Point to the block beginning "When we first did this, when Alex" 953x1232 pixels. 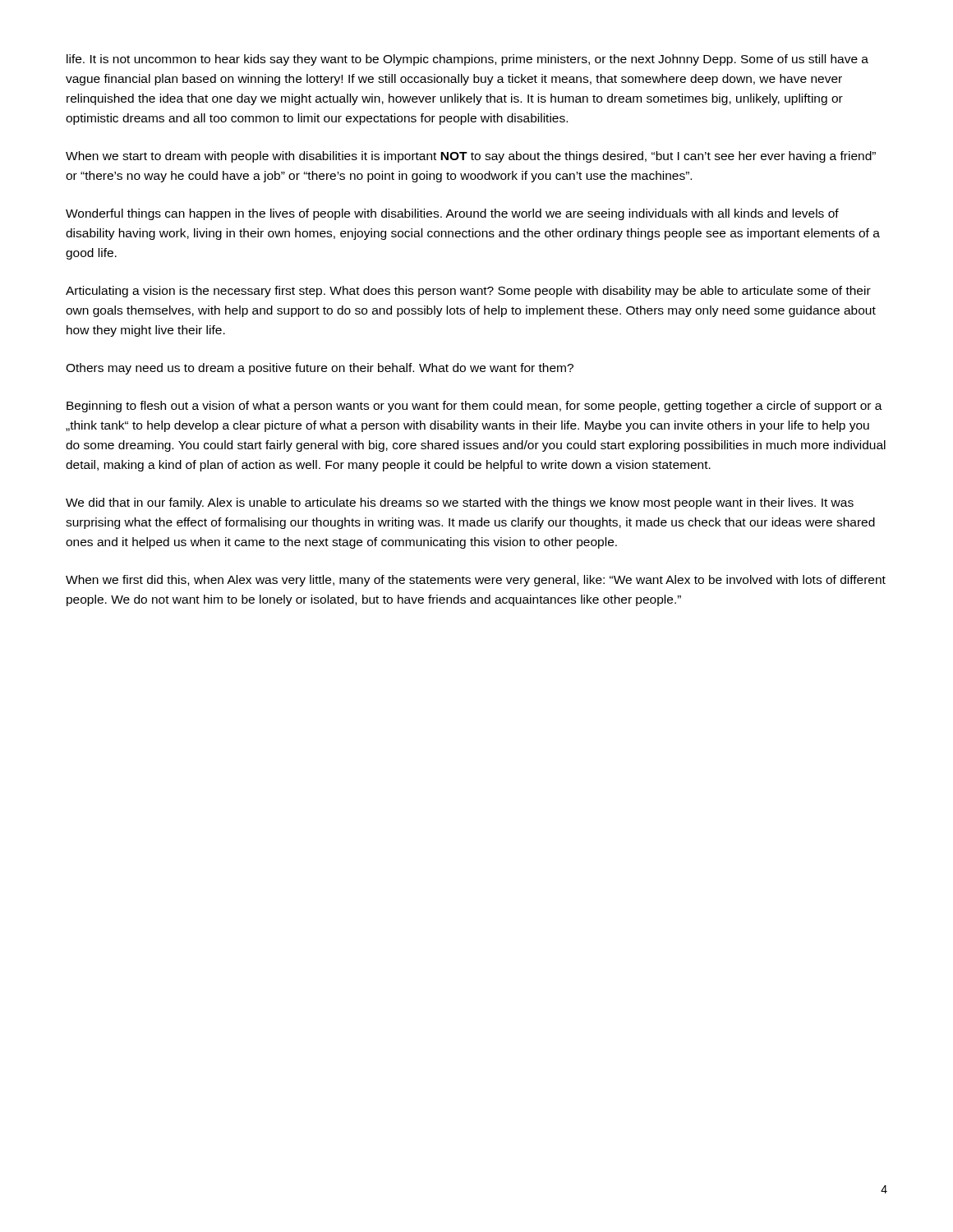[x=476, y=590]
